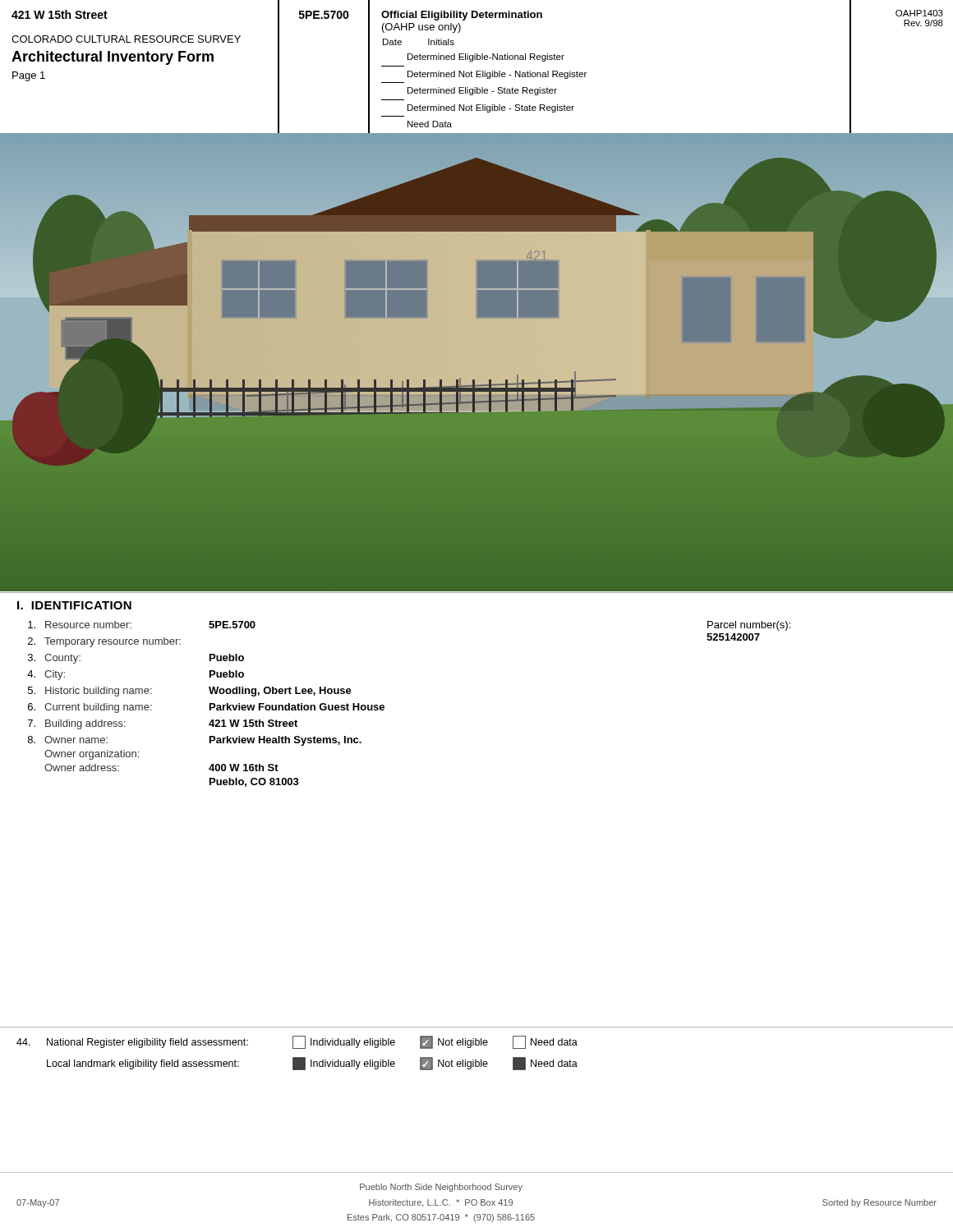Viewport: 953px width, 1232px height.
Task: Point to the text starting "OAHP1403Rev. 9/98"
Action: point(919,18)
